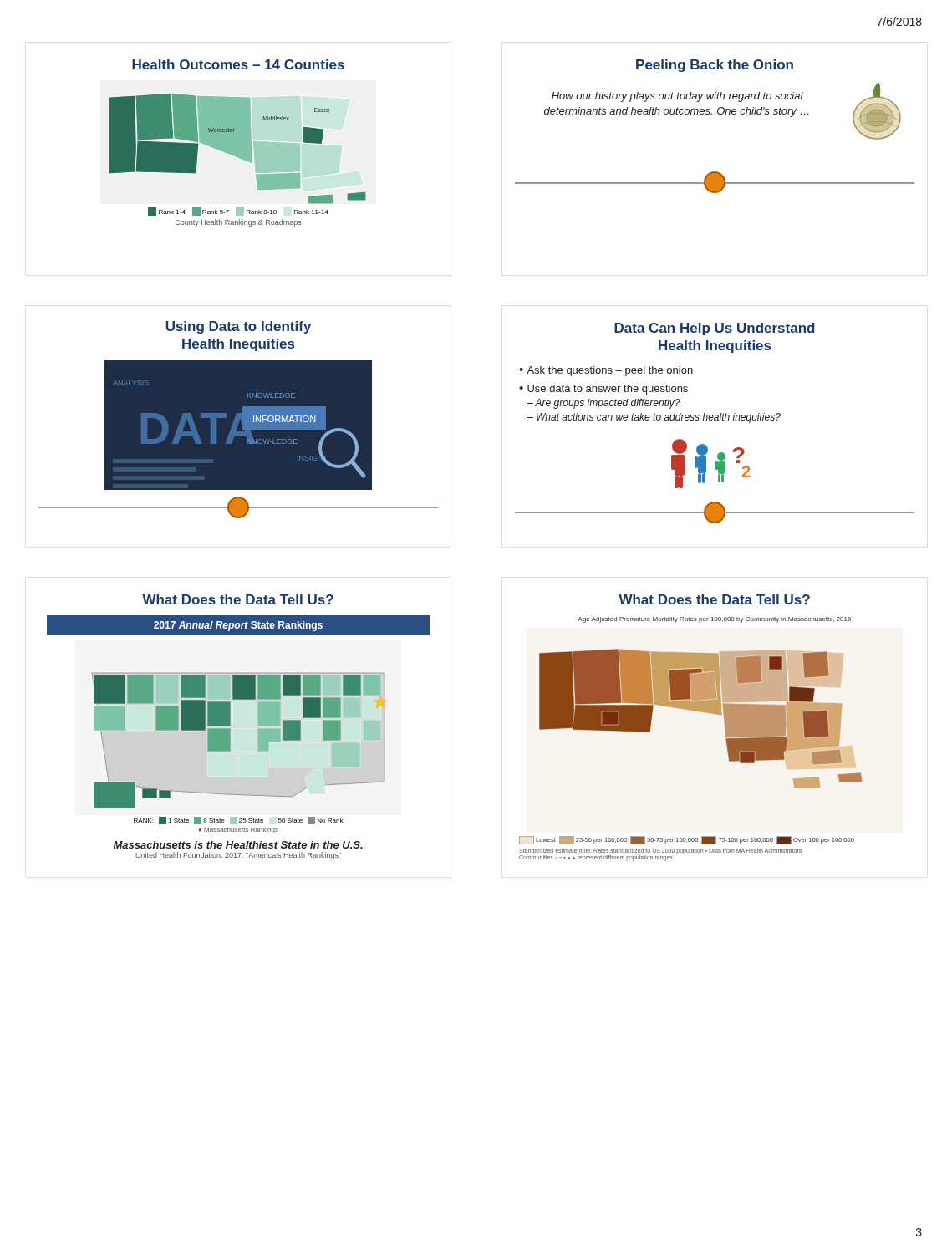Select the photo
The image size is (952, 1254).
pyautogui.click(x=238, y=425)
